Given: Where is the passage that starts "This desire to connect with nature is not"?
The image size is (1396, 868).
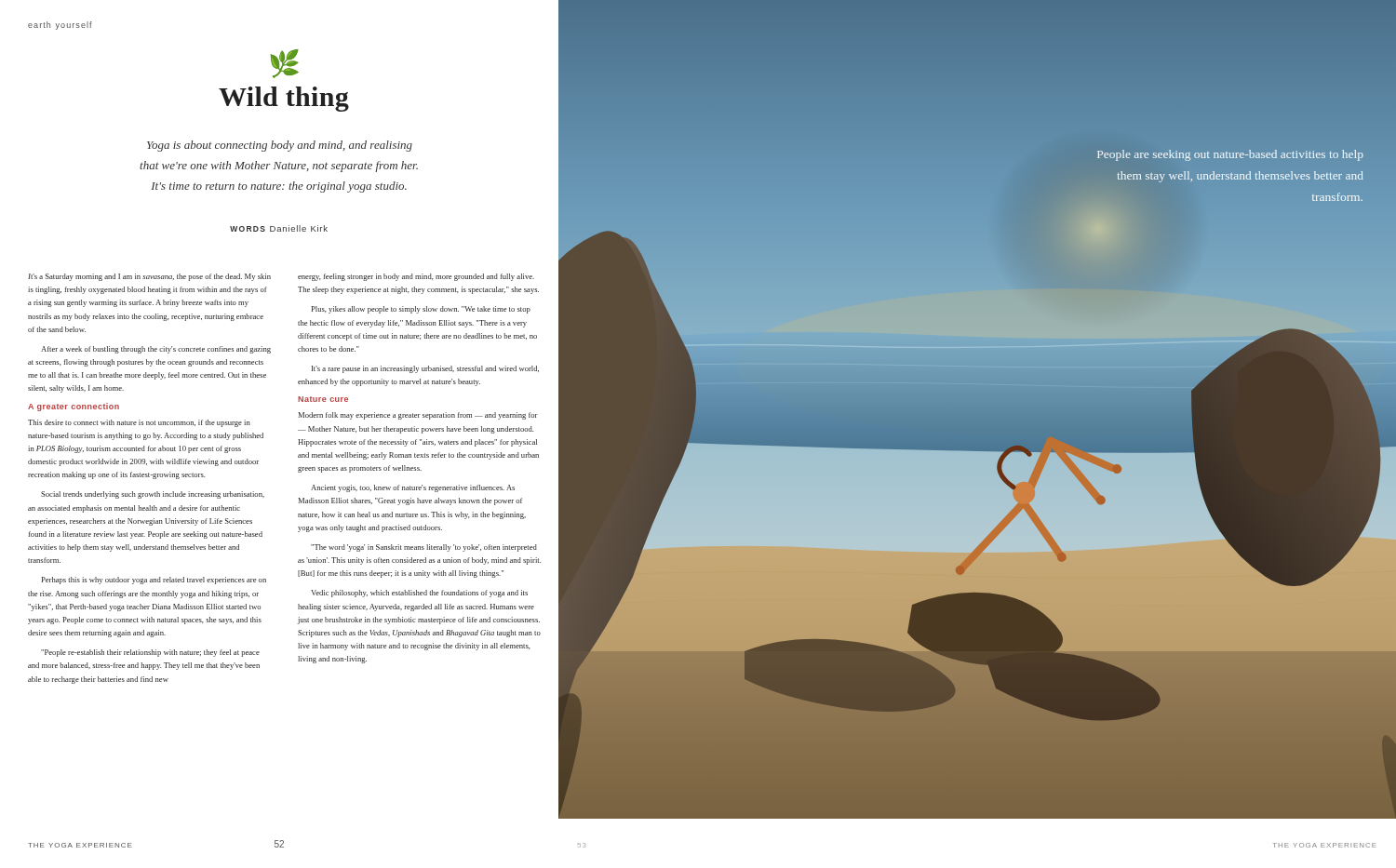Looking at the screenshot, I should click(x=150, y=550).
